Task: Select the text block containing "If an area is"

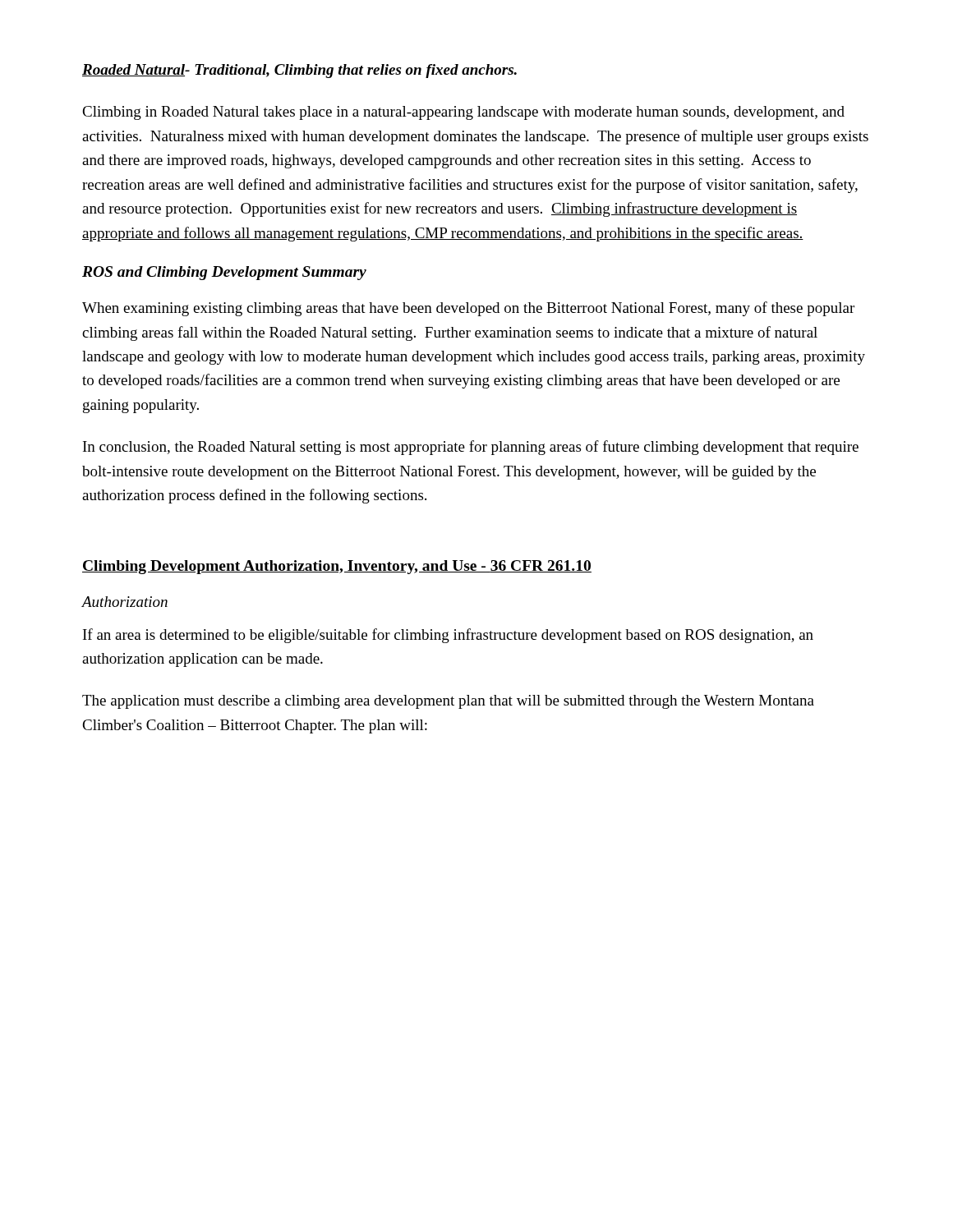Action: pos(448,646)
